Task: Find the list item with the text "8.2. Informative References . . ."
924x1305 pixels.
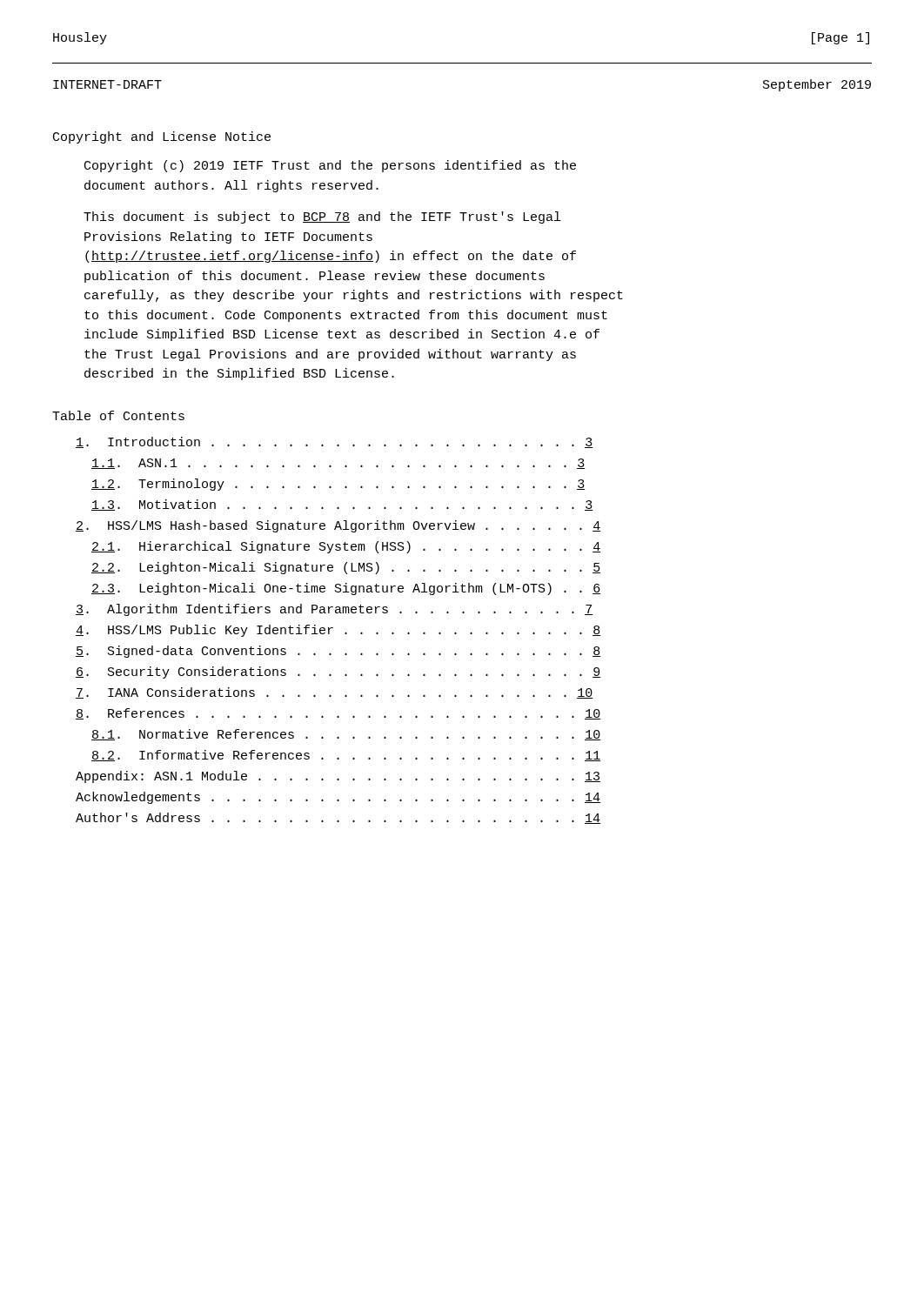Action: point(326,756)
